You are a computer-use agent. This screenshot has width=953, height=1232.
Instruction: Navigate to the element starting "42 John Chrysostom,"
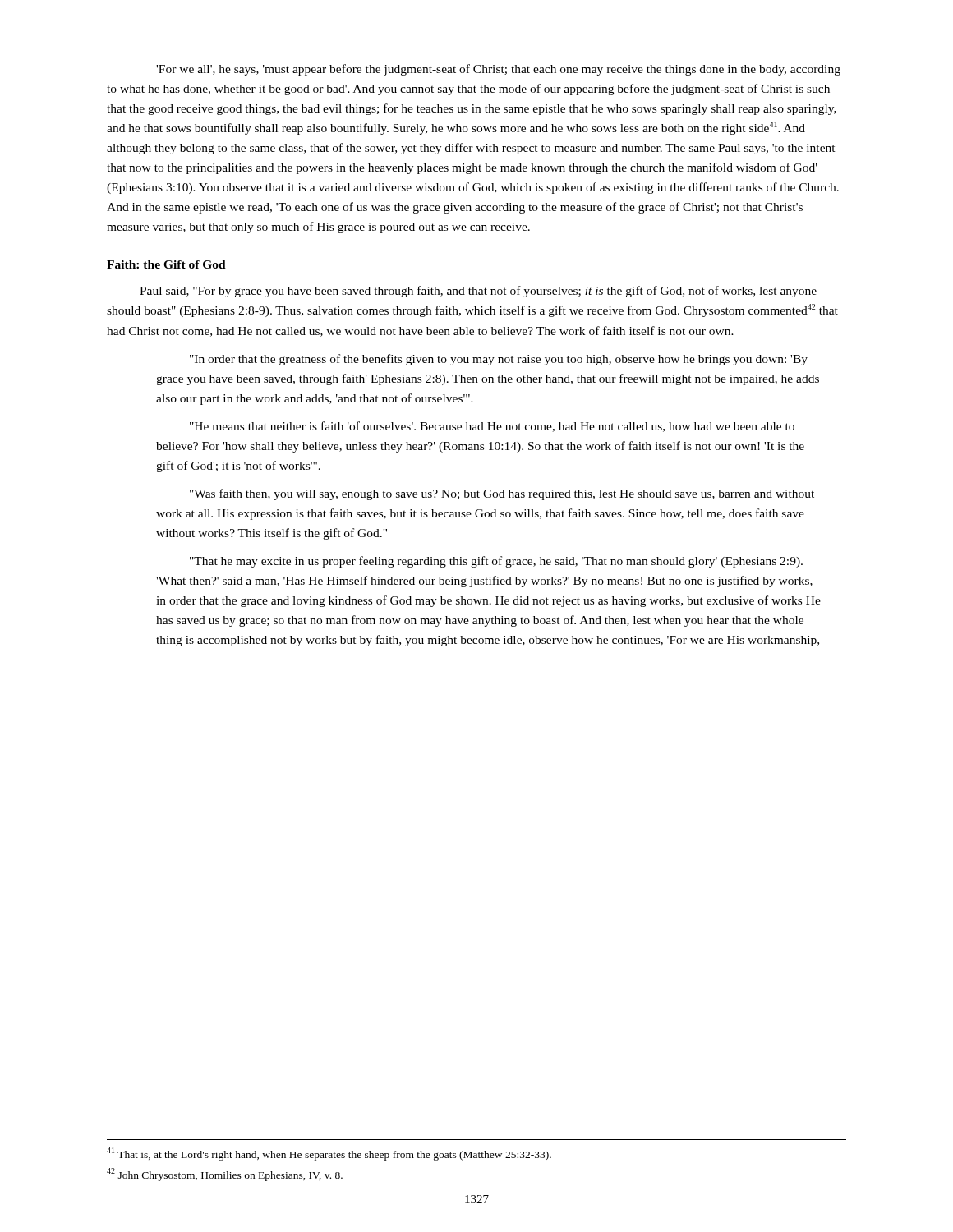click(225, 1173)
